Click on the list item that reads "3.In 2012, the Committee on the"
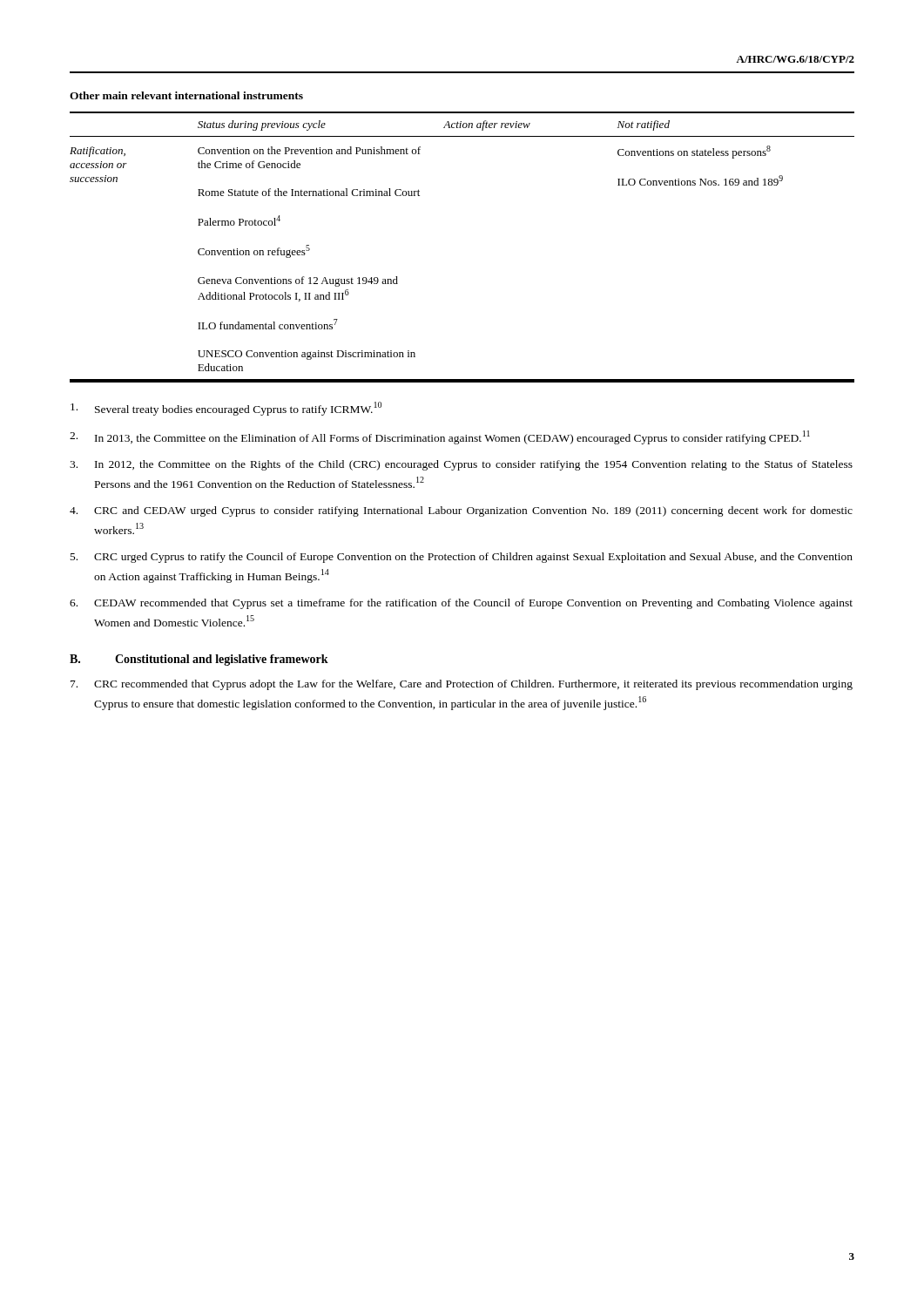 pyautogui.click(x=461, y=474)
